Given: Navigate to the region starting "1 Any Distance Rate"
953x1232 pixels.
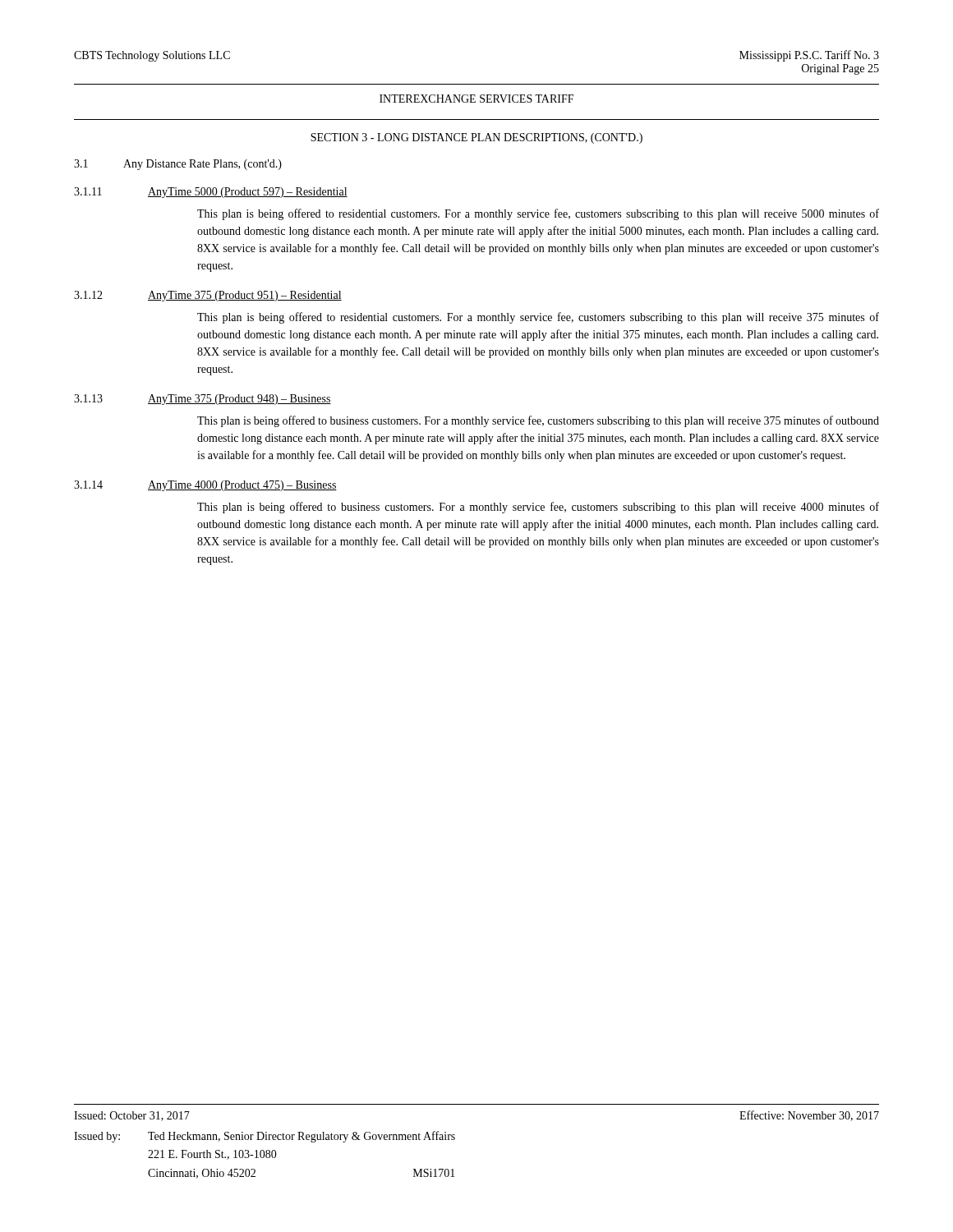Looking at the screenshot, I should [x=178, y=164].
